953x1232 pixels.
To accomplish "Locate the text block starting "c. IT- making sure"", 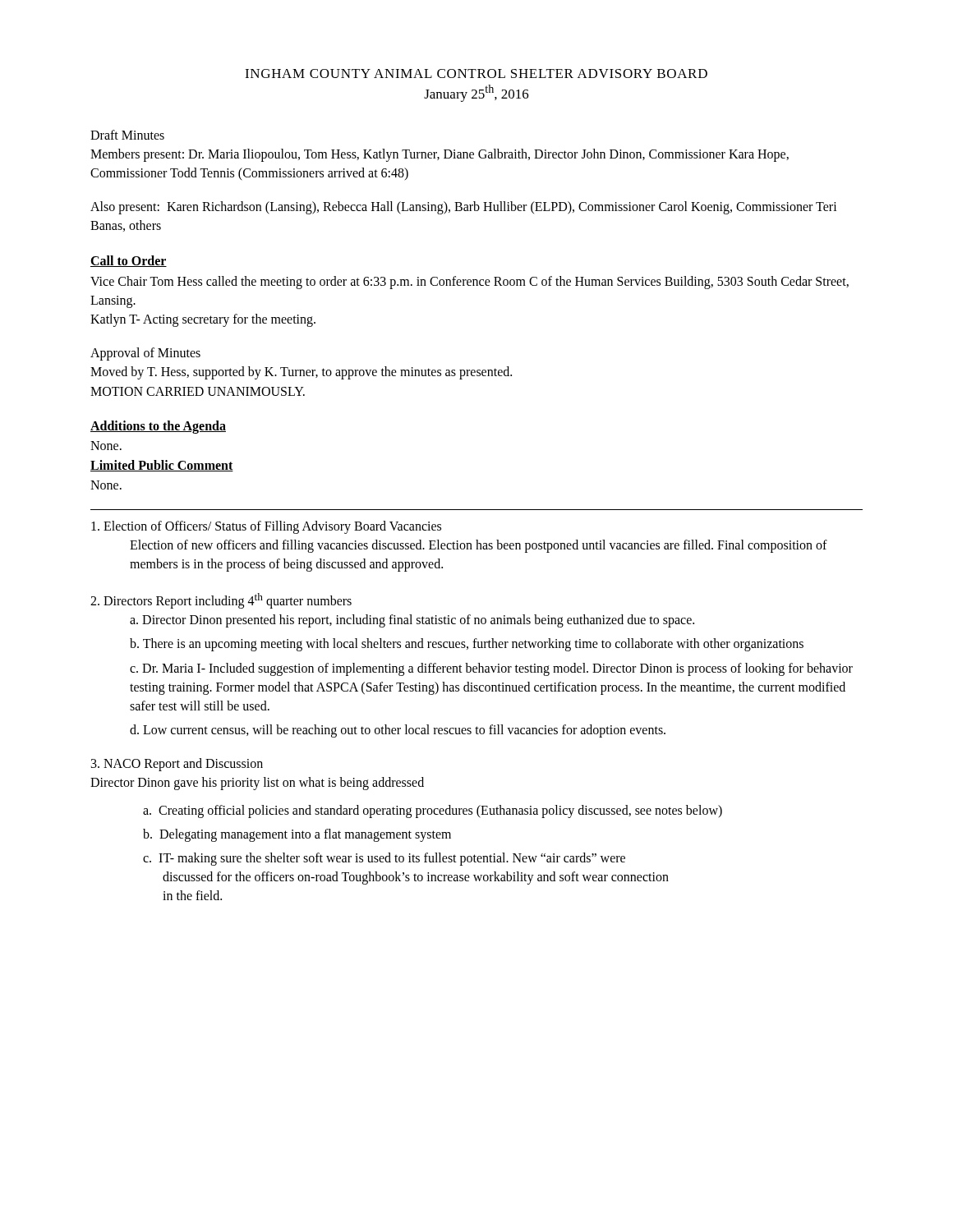I will pyautogui.click(x=503, y=878).
